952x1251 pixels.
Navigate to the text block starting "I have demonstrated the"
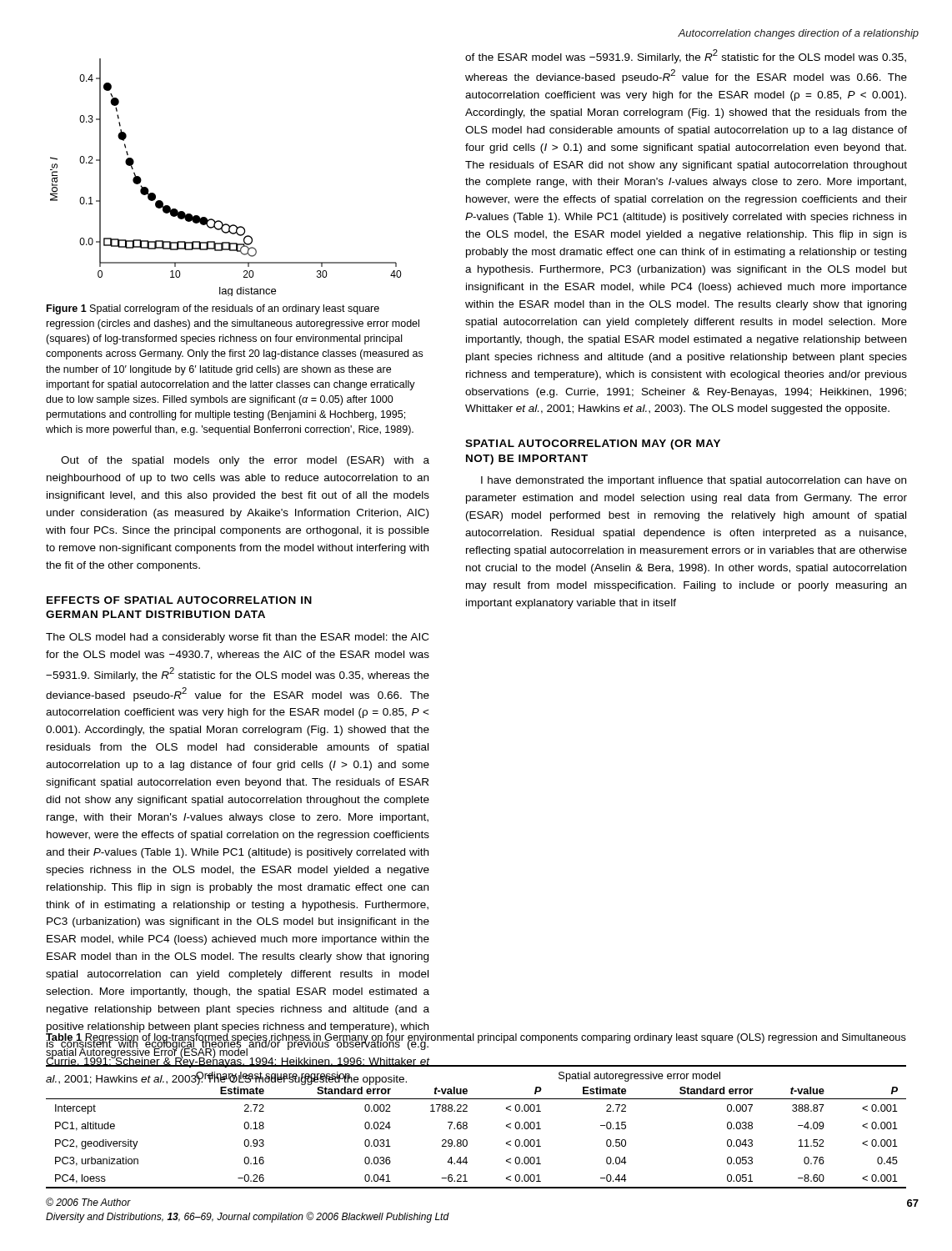tap(686, 542)
